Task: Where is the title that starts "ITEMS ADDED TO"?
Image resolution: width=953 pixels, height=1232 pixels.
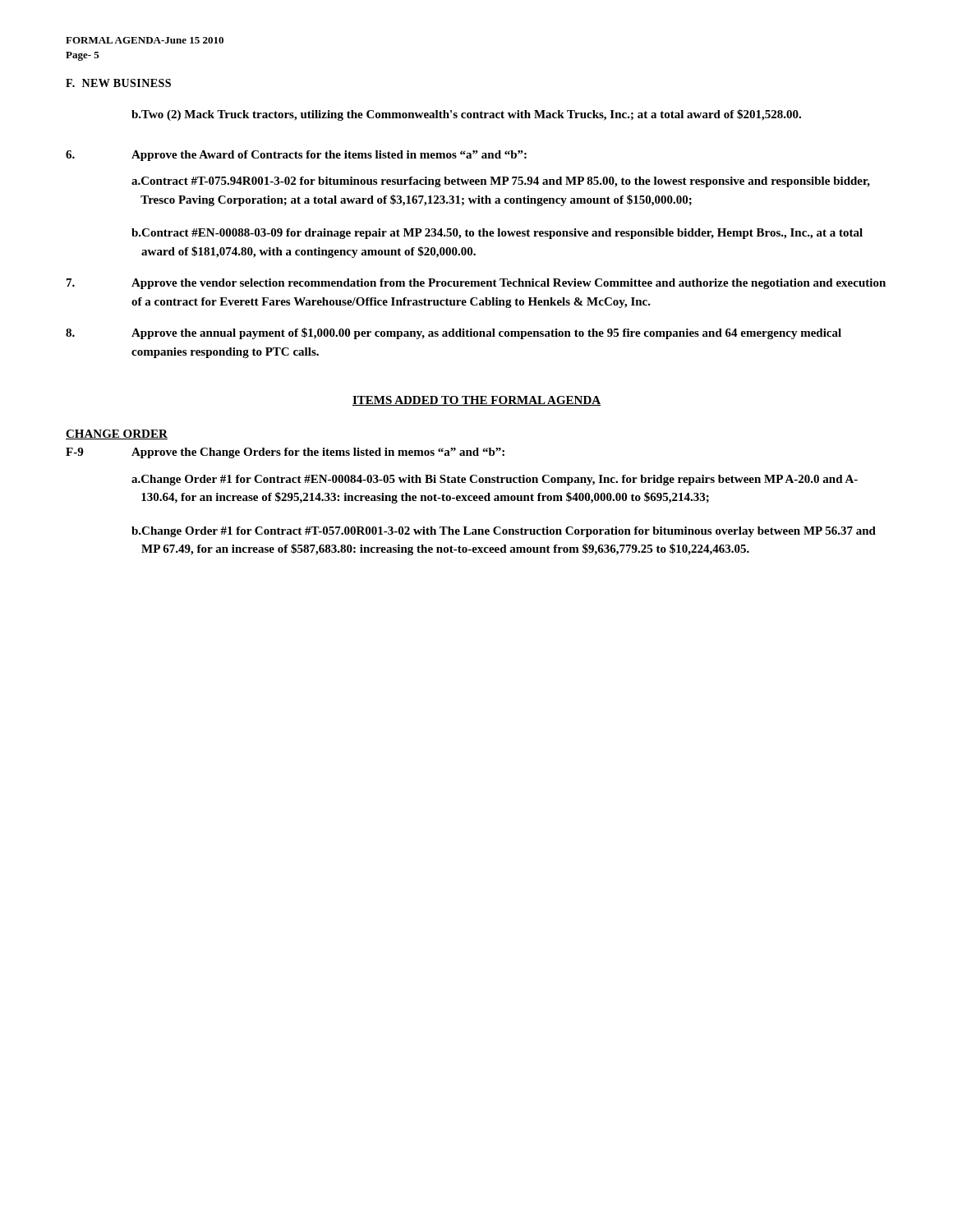Action: click(x=476, y=400)
